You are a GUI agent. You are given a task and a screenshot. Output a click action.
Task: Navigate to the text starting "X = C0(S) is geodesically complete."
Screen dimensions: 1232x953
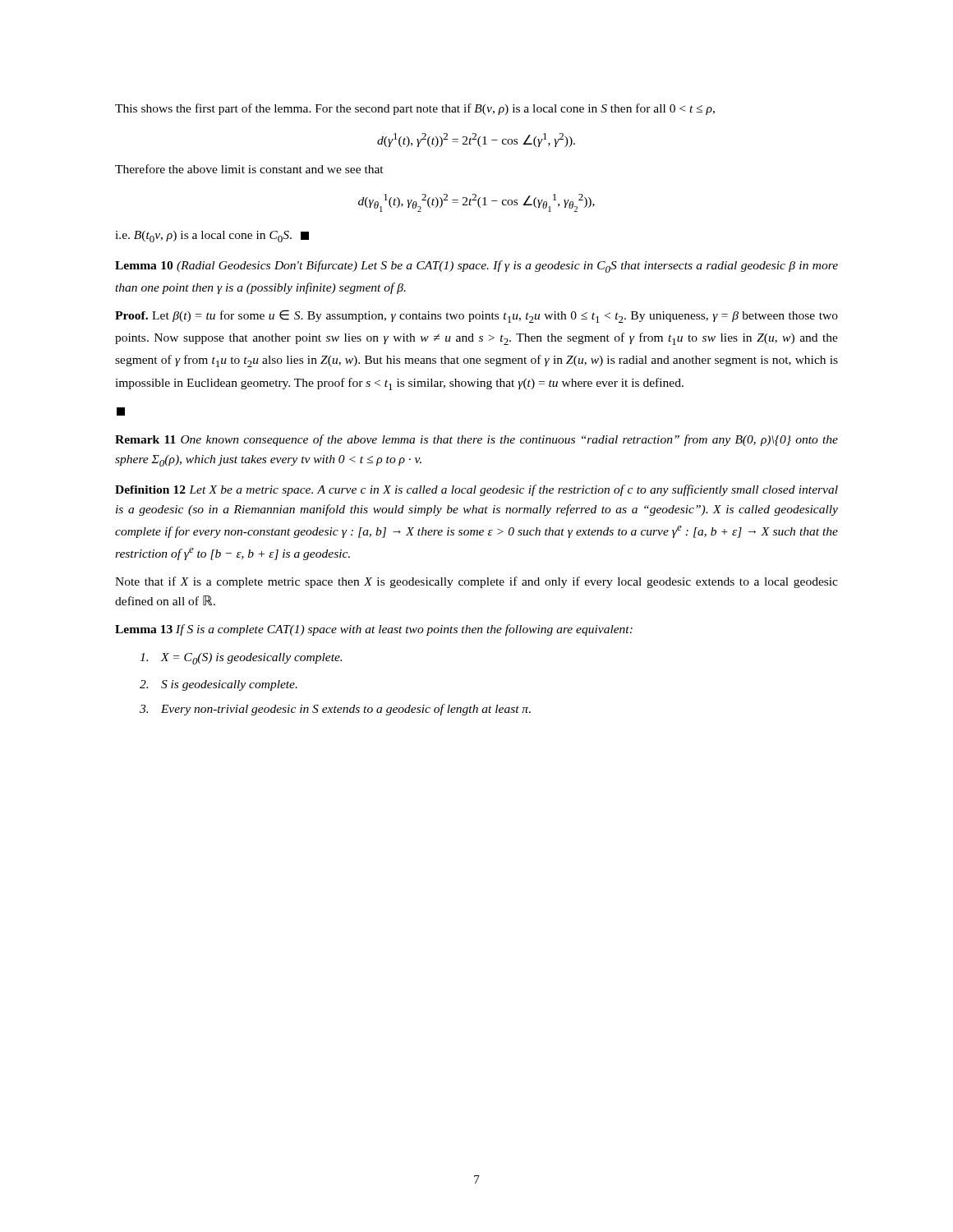[x=241, y=659]
